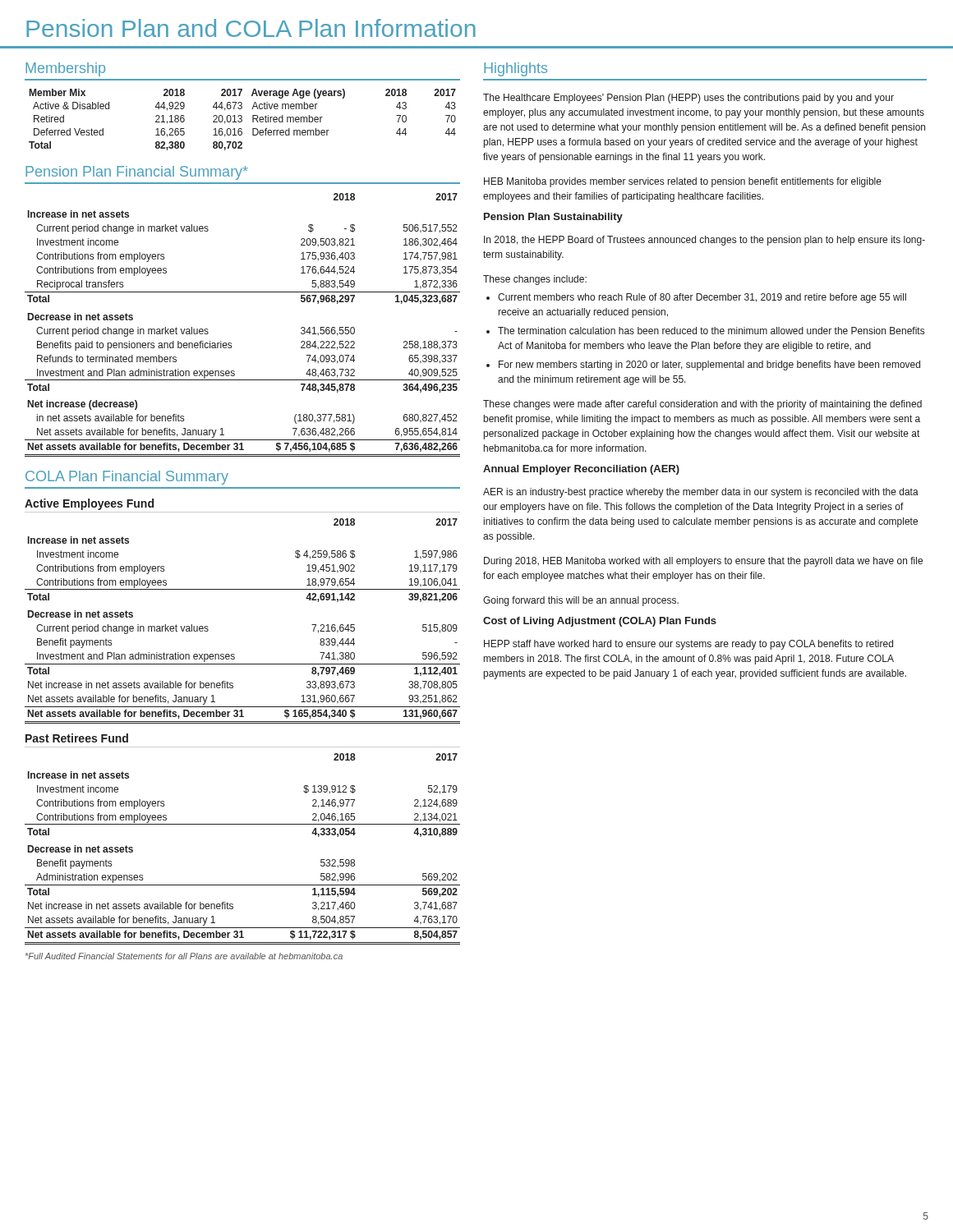Click on the table containing "$ - $"
The height and width of the screenshot is (1232, 953).
tap(242, 323)
